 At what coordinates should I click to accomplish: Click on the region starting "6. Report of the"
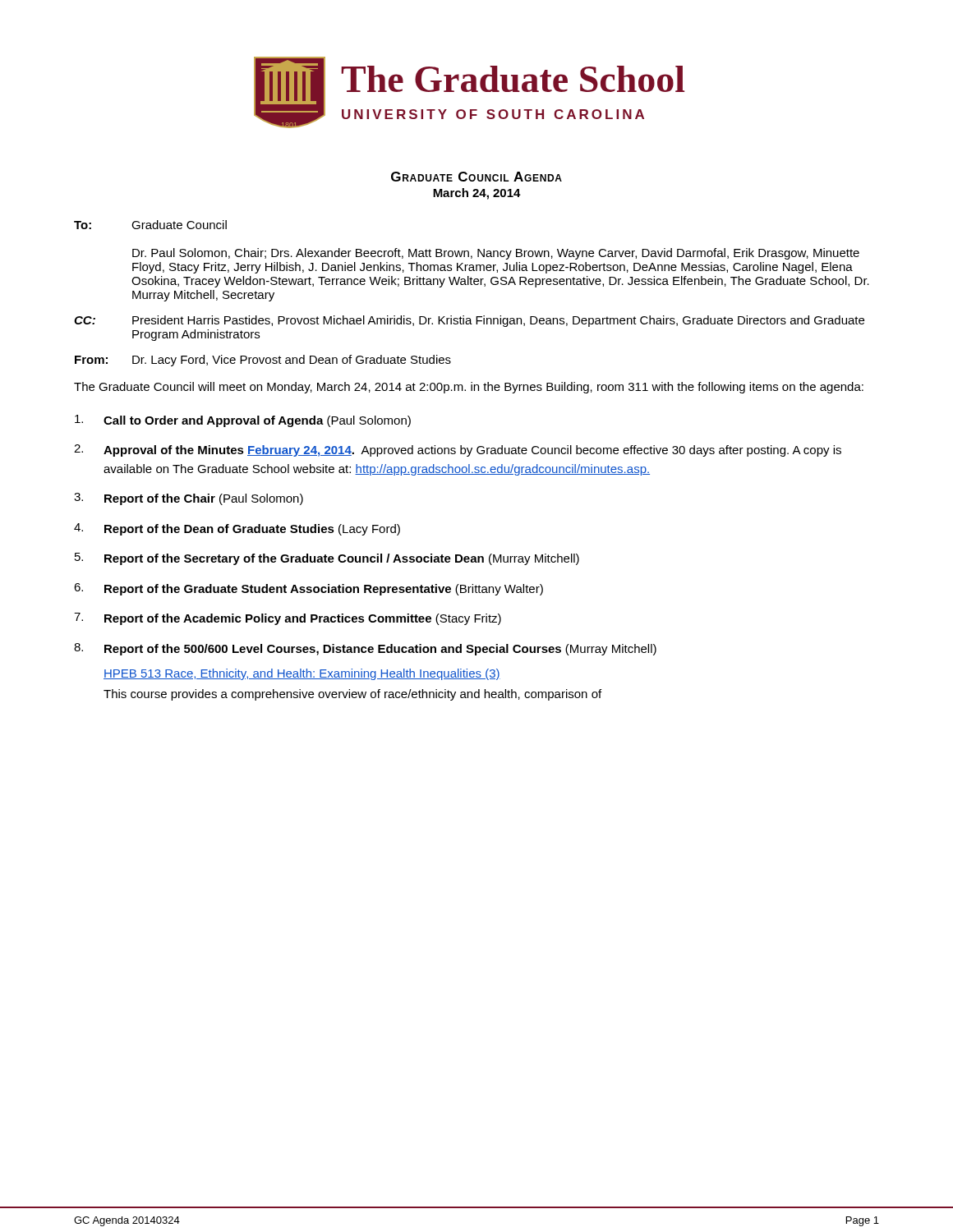pyautogui.click(x=476, y=589)
